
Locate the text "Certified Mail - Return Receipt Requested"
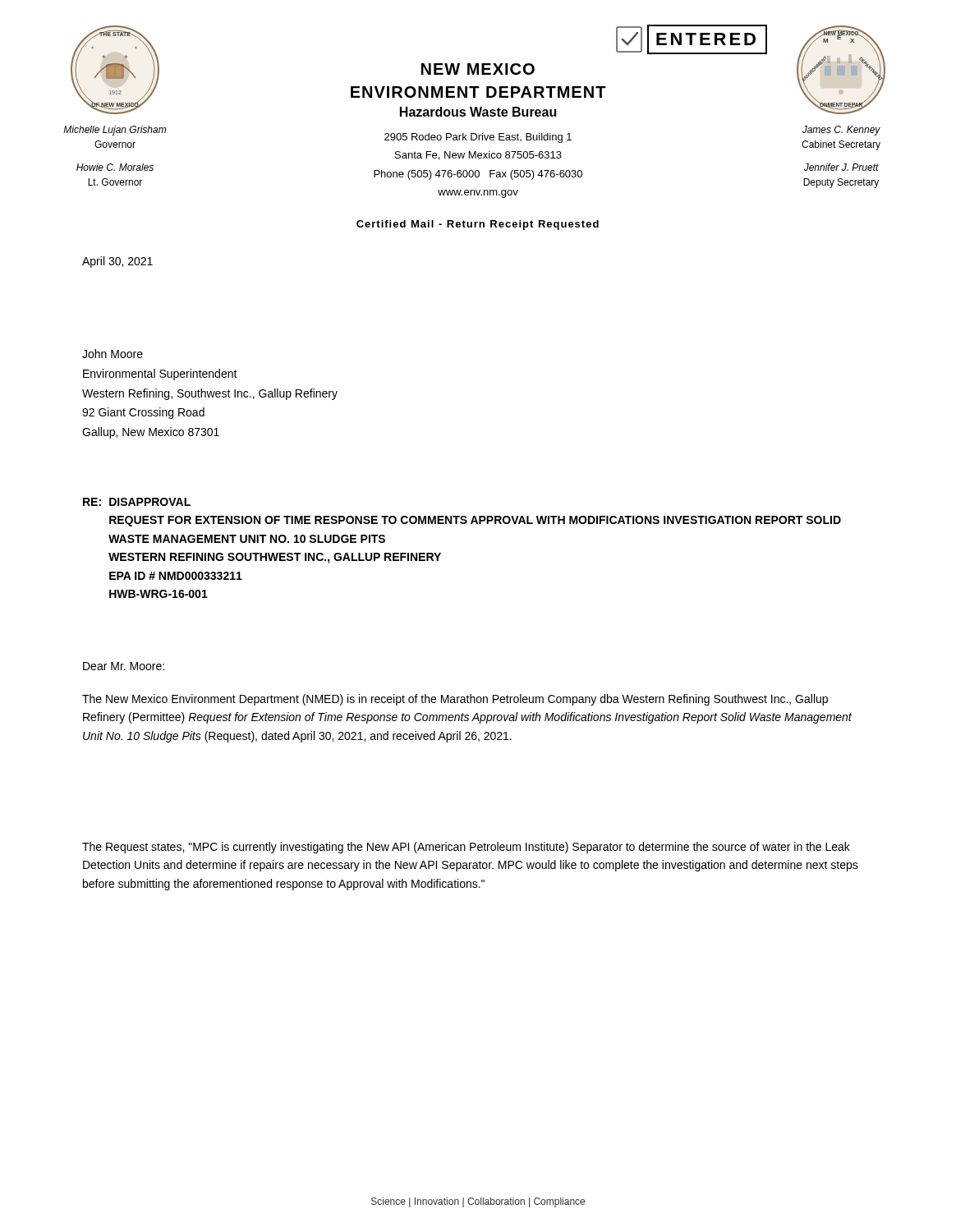[478, 224]
